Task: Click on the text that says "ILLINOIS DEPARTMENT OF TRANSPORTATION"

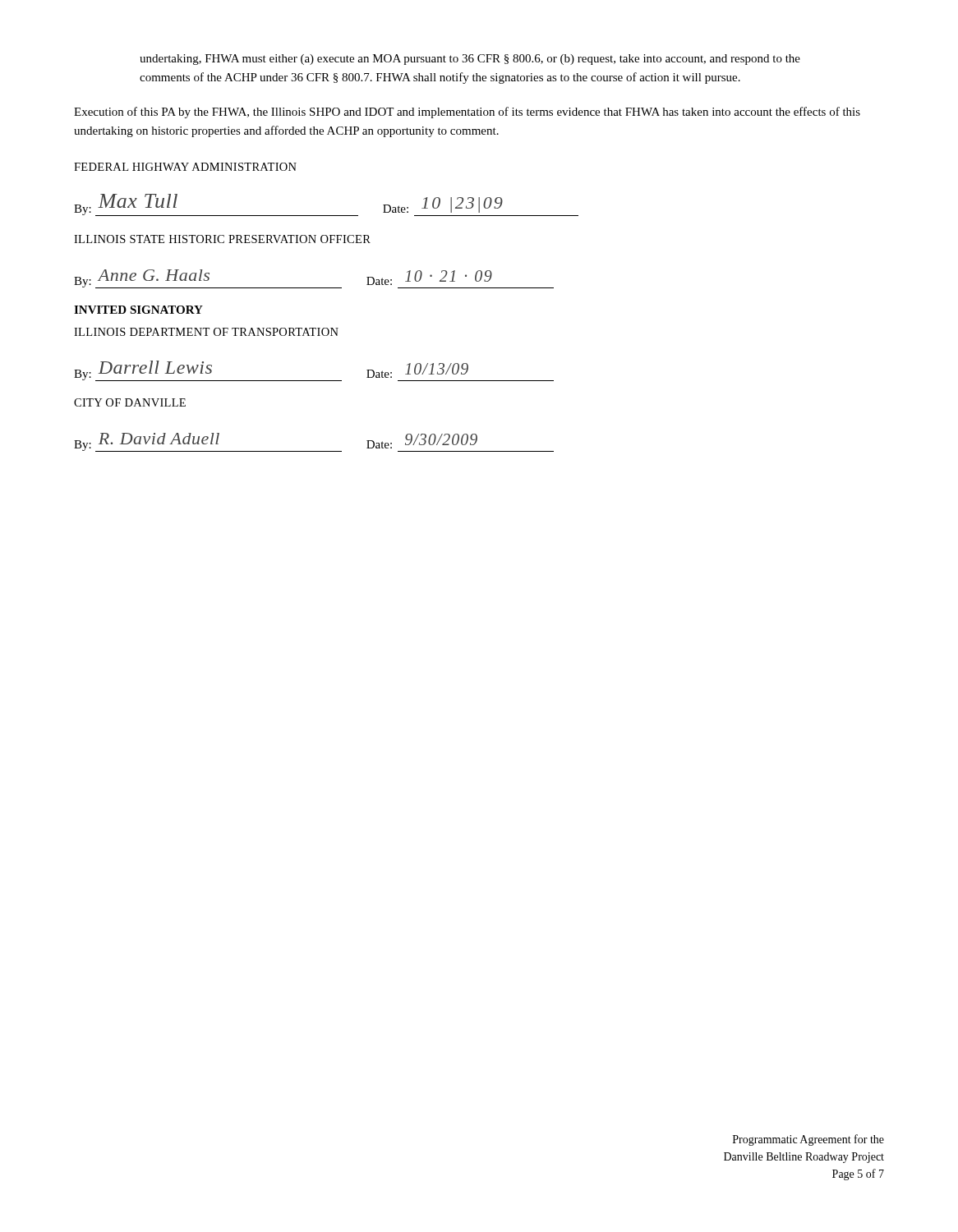Action: point(206,332)
